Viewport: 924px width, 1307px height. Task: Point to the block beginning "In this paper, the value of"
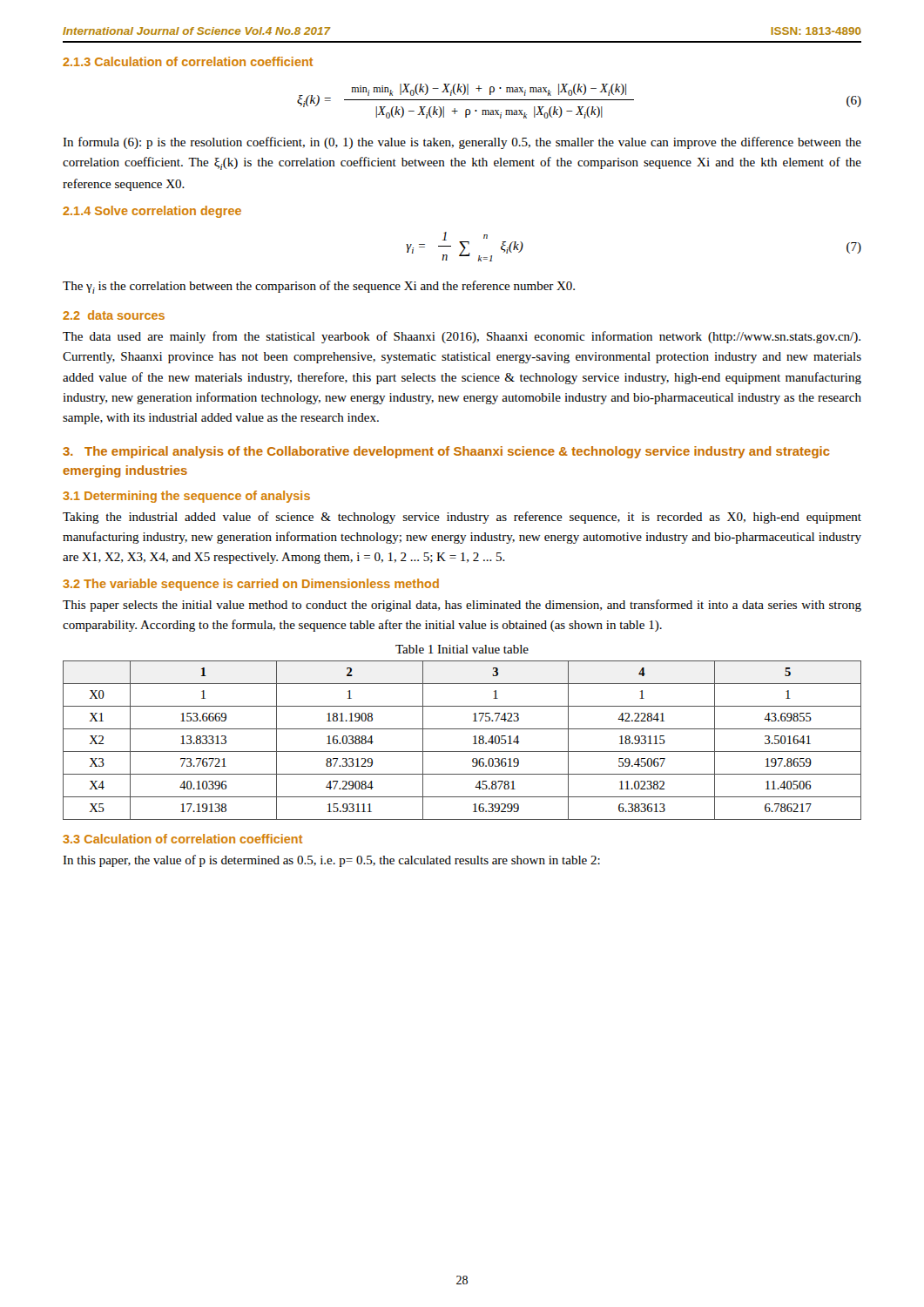click(x=332, y=860)
